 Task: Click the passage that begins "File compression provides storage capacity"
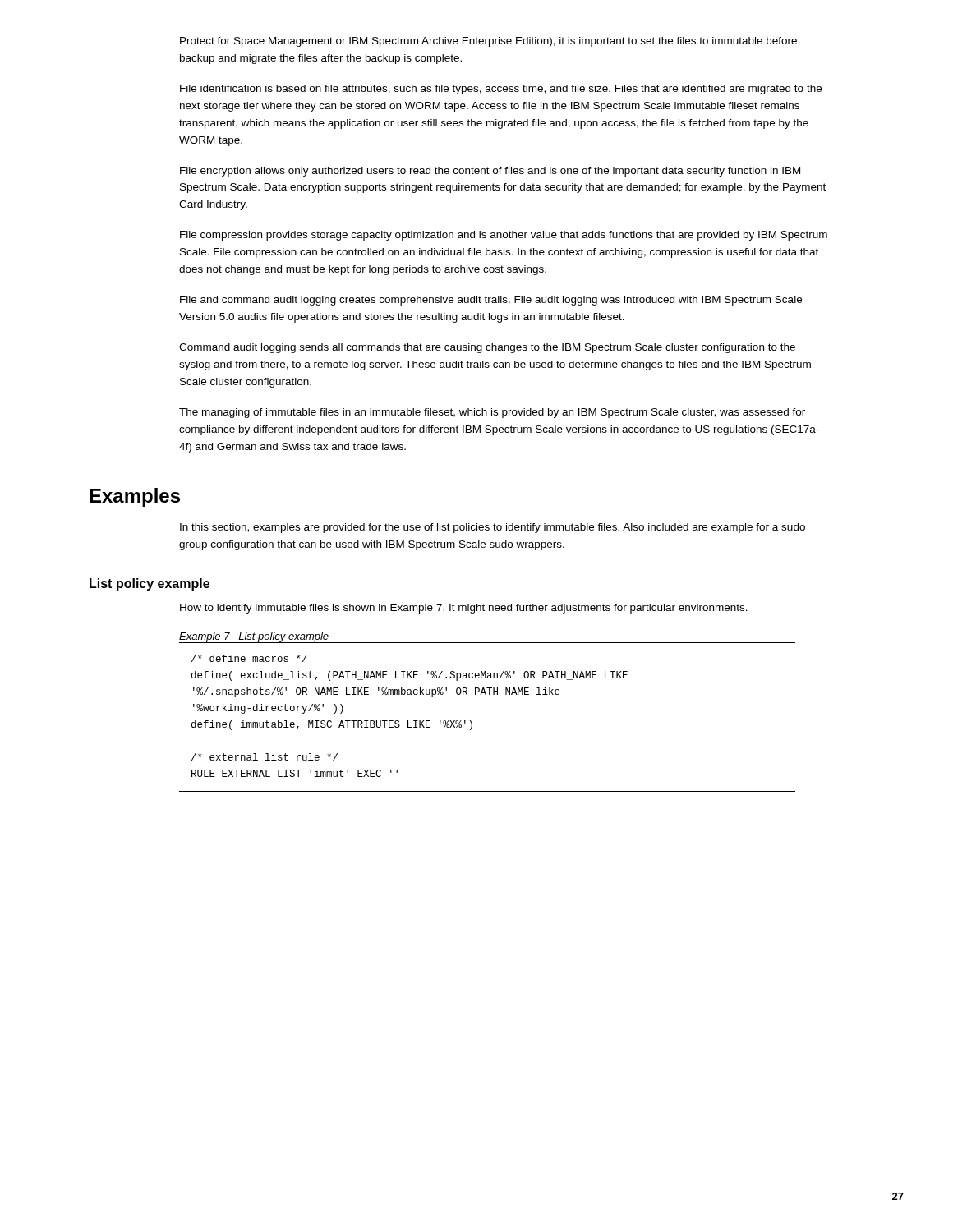pos(503,252)
